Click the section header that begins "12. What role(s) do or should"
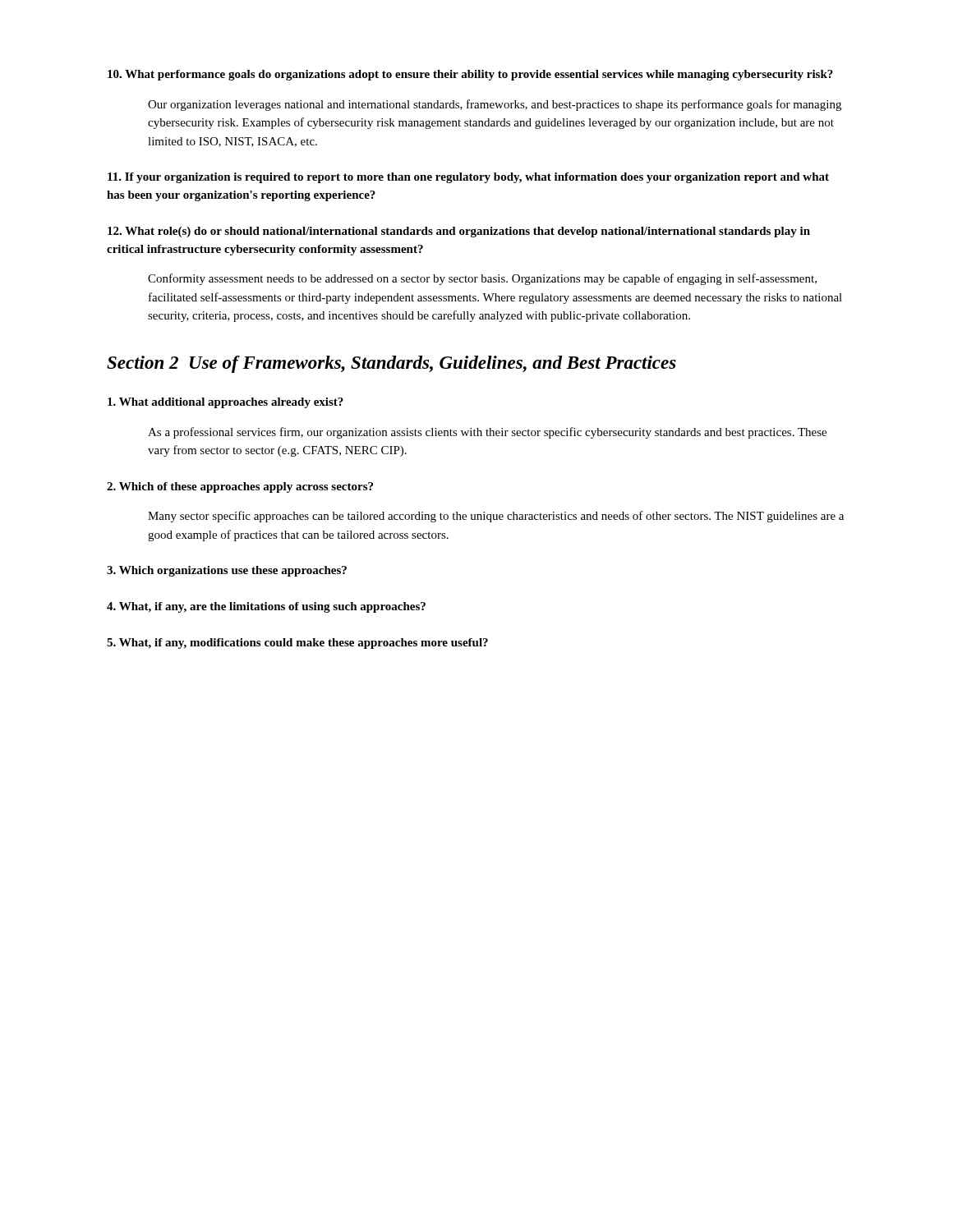The image size is (953, 1232). click(458, 240)
